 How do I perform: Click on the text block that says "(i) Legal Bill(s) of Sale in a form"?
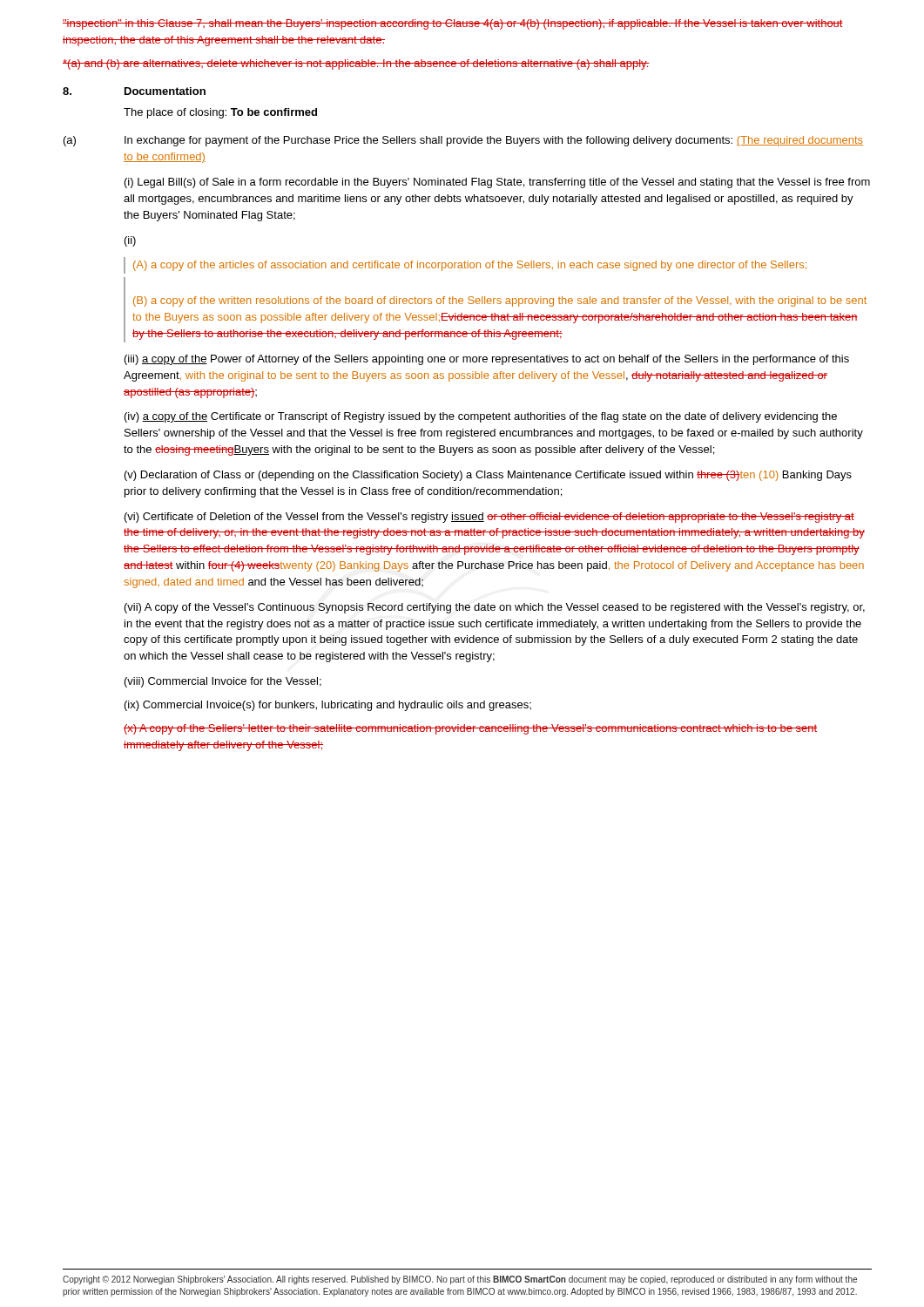[x=497, y=198]
